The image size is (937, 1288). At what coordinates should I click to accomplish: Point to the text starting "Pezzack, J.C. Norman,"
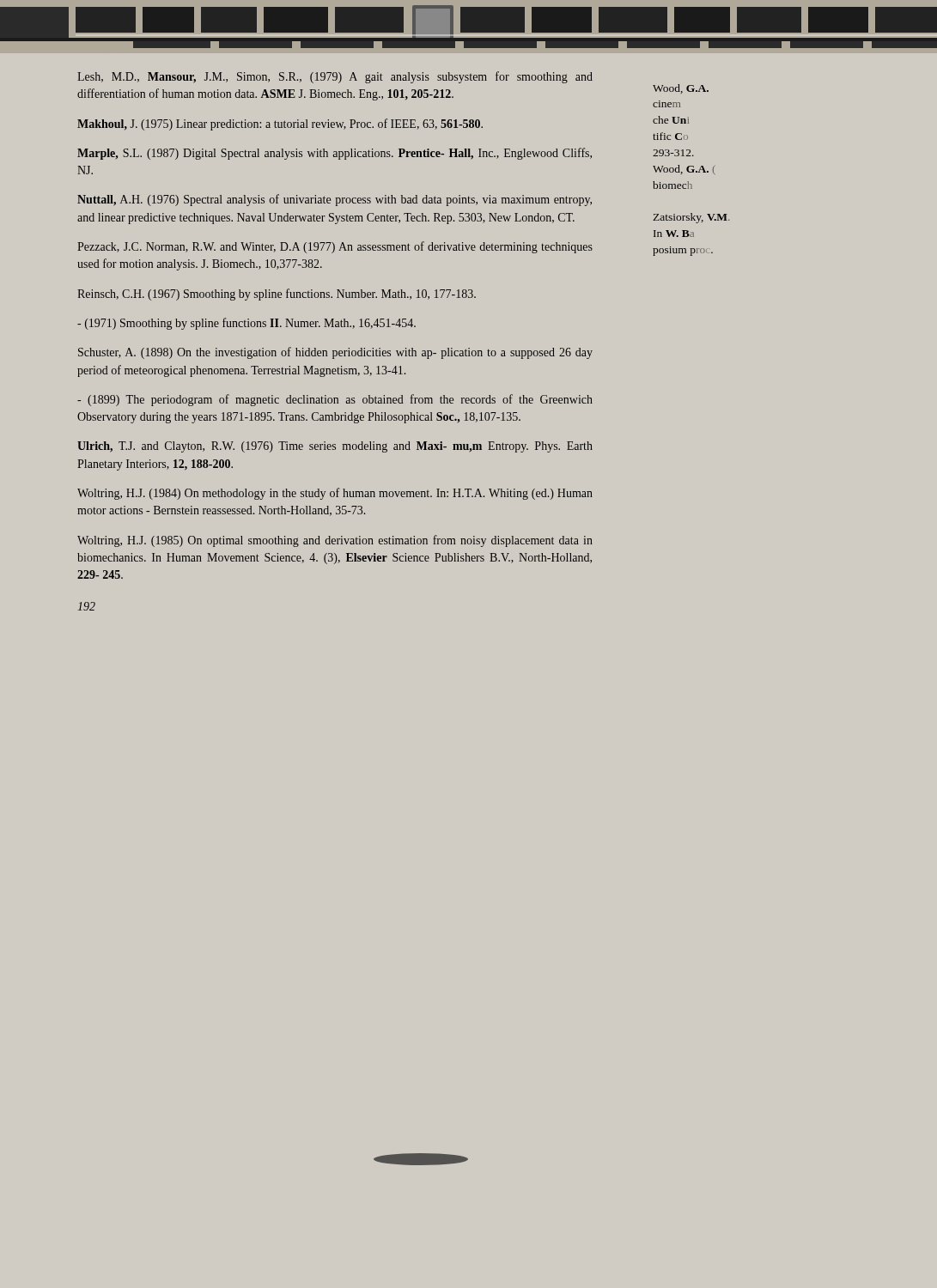point(335,256)
